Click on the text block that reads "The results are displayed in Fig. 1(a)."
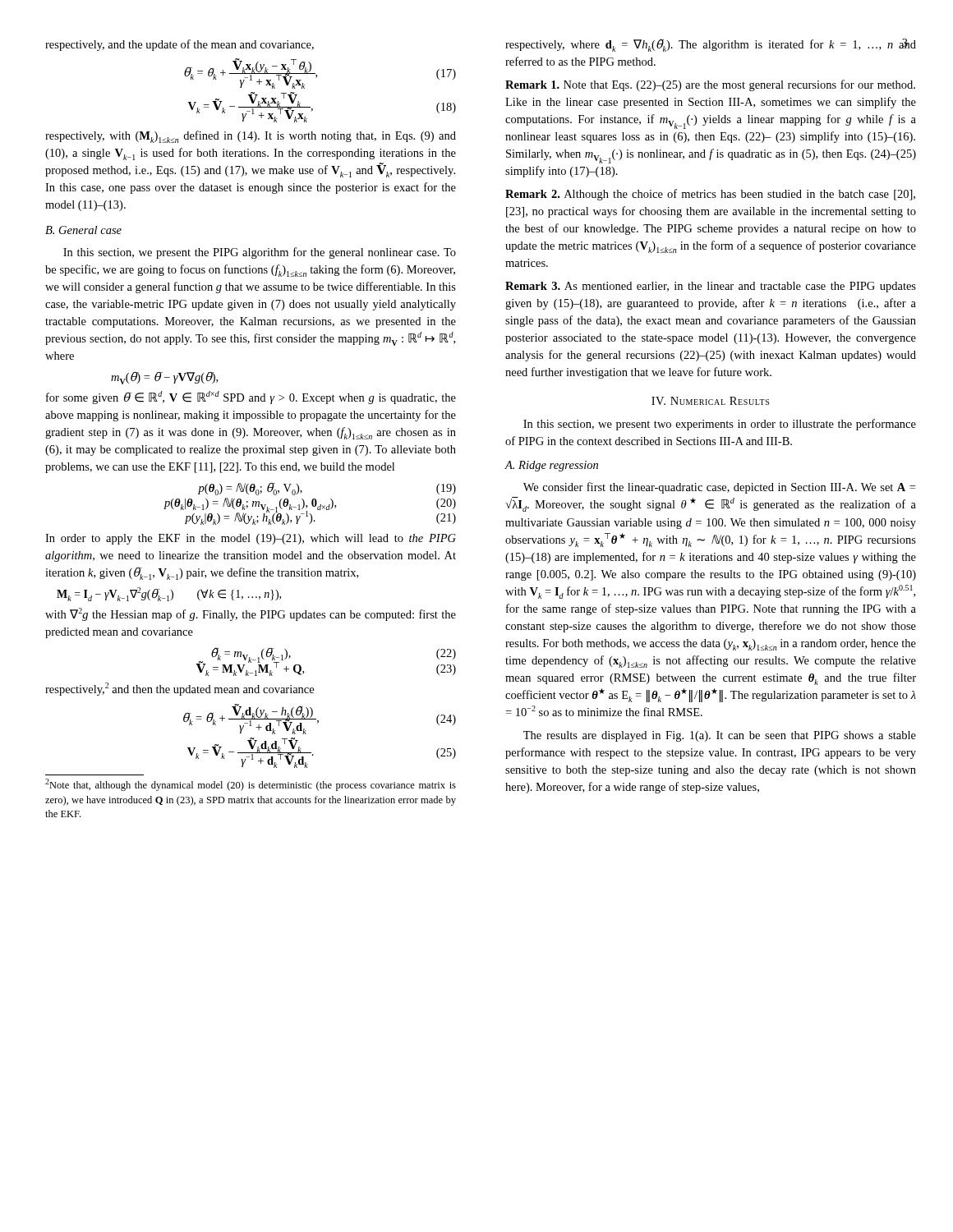The width and height of the screenshot is (953, 1232). 711,762
